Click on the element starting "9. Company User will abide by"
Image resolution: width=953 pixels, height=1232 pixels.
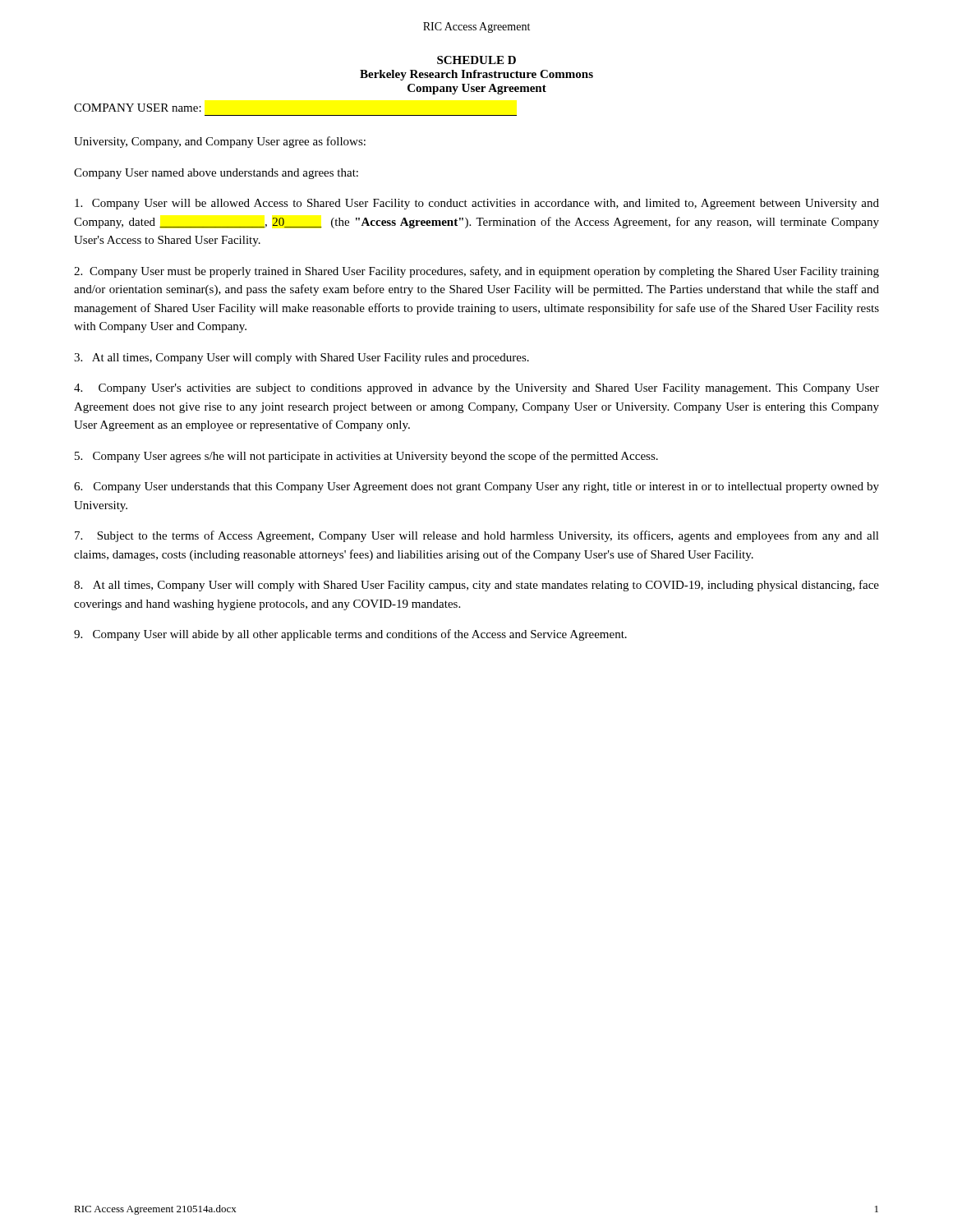351,634
